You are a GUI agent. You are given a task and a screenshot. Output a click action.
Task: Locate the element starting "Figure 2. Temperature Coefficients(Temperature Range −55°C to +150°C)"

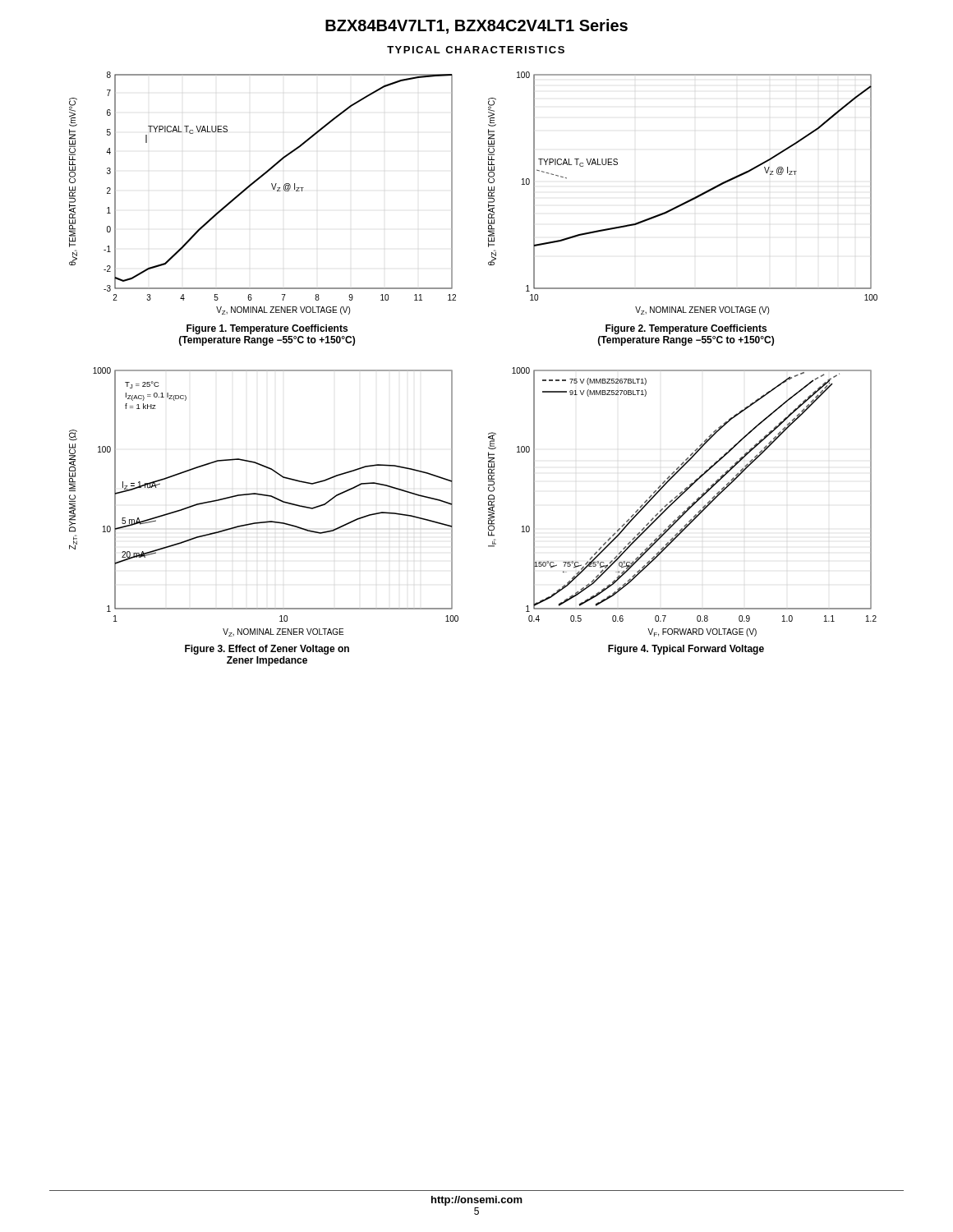[x=686, y=334]
